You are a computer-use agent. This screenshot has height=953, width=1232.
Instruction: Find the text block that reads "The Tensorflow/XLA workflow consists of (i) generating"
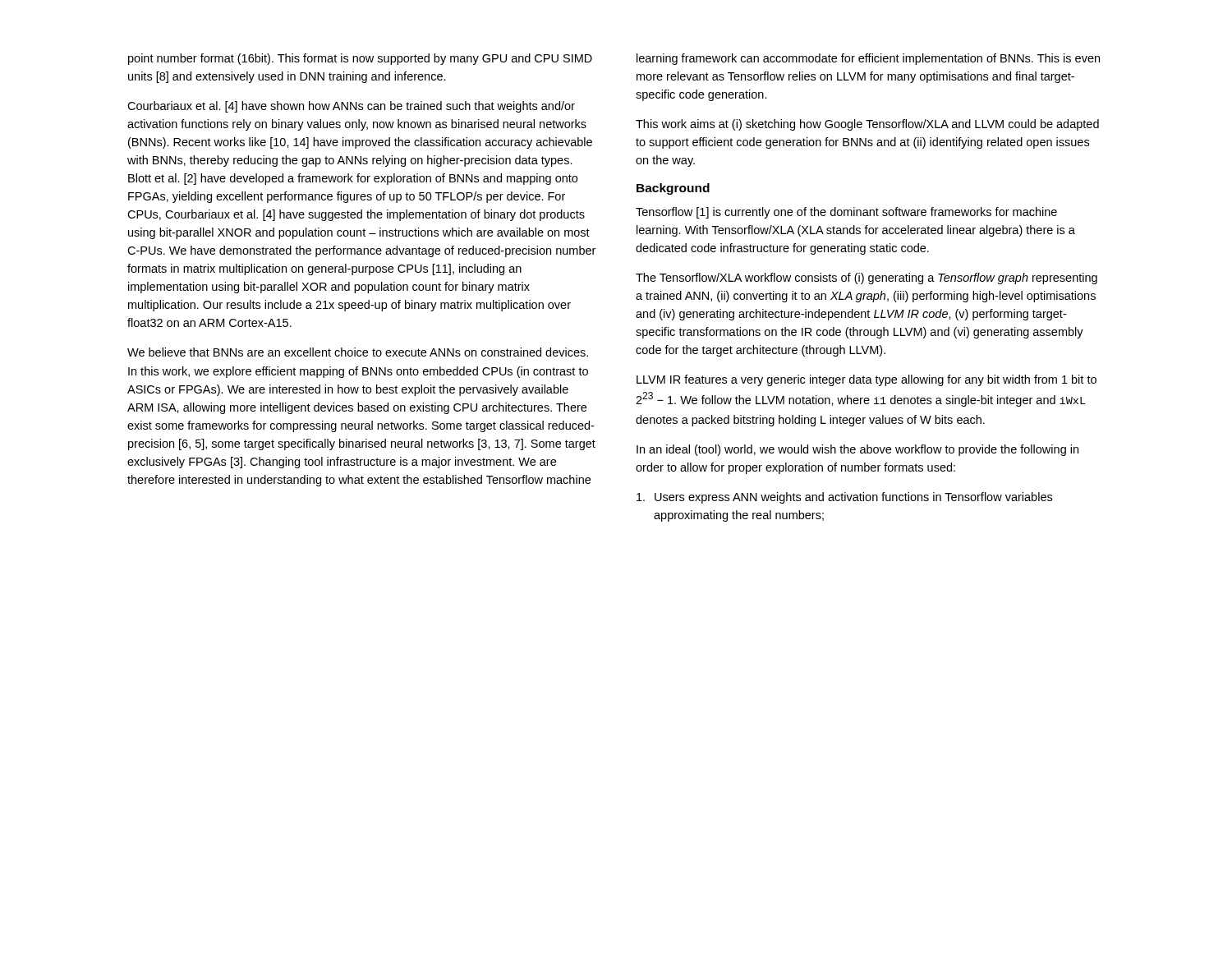[870, 314]
